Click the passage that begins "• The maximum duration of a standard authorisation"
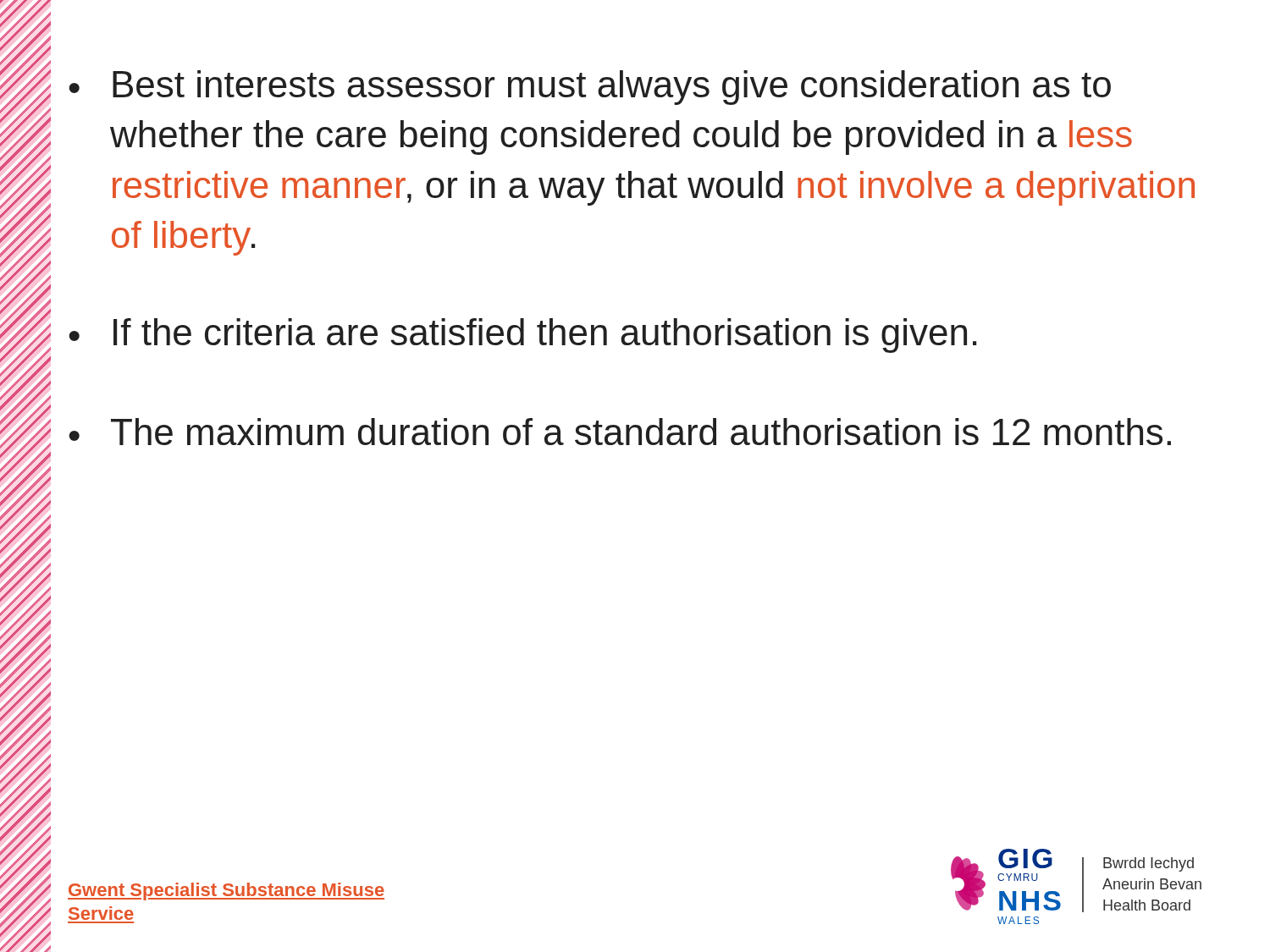 coord(643,434)
